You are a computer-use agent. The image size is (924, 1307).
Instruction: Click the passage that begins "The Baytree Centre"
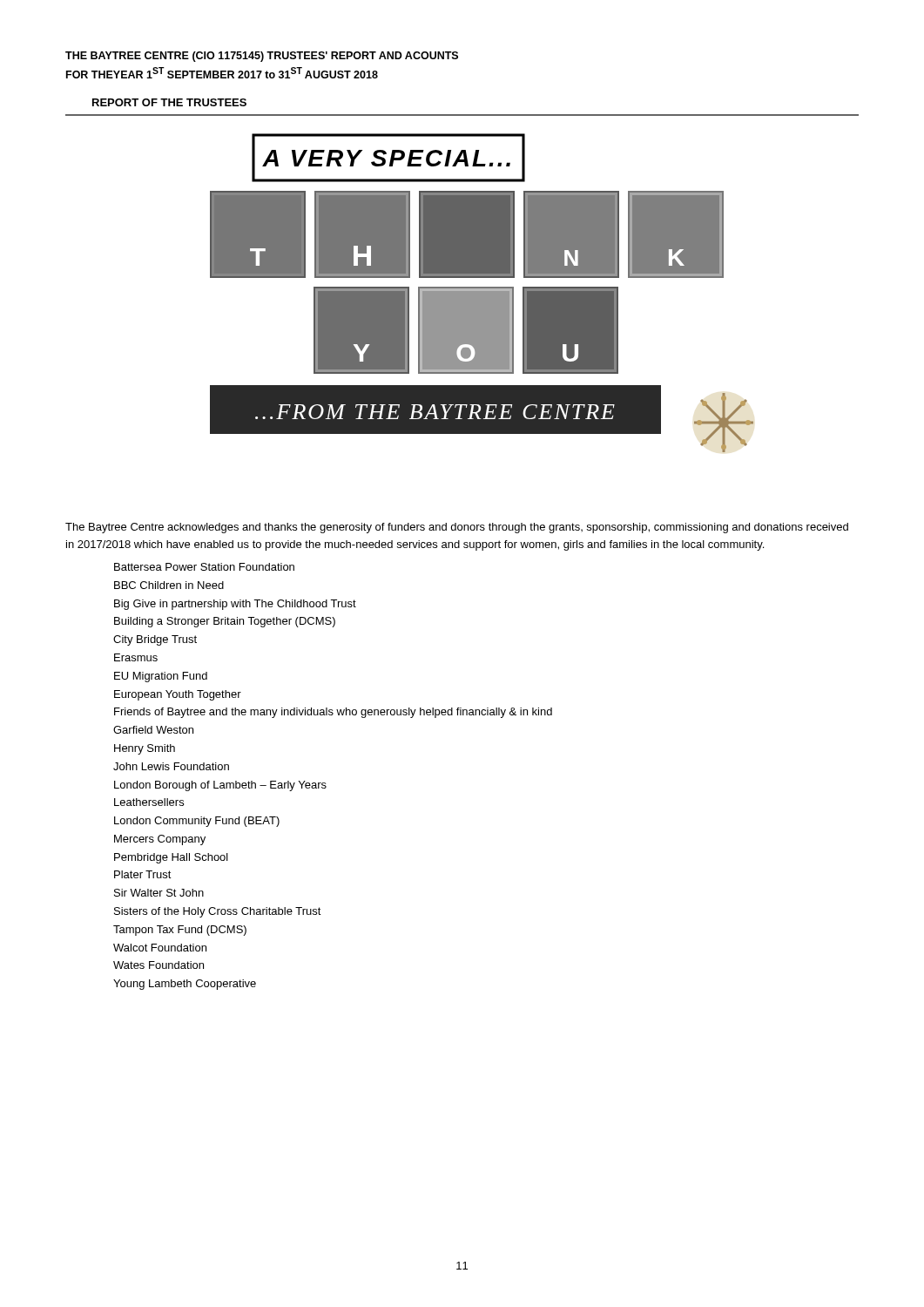point(457,535)
